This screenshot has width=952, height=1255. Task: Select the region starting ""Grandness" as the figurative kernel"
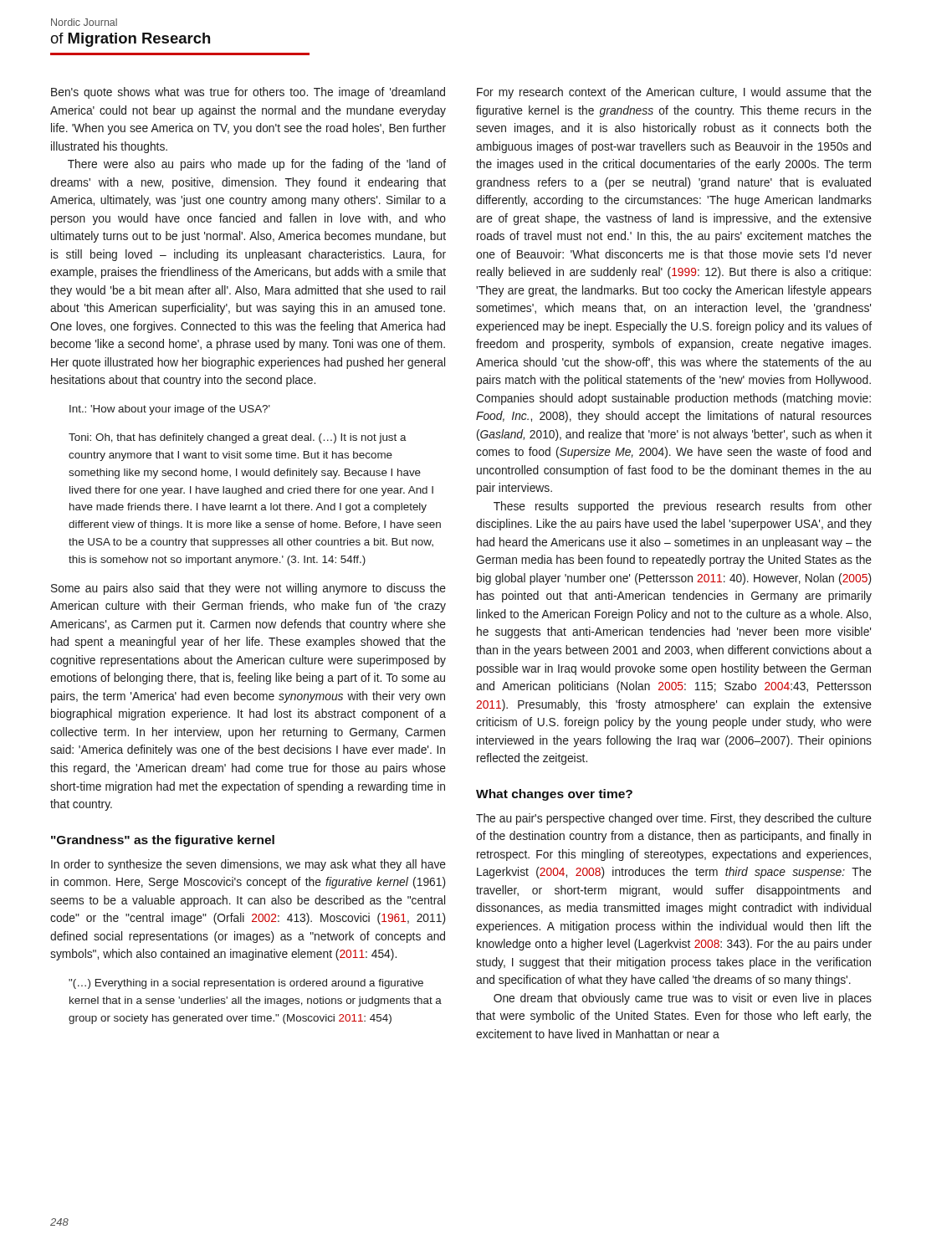coord(163,839)
